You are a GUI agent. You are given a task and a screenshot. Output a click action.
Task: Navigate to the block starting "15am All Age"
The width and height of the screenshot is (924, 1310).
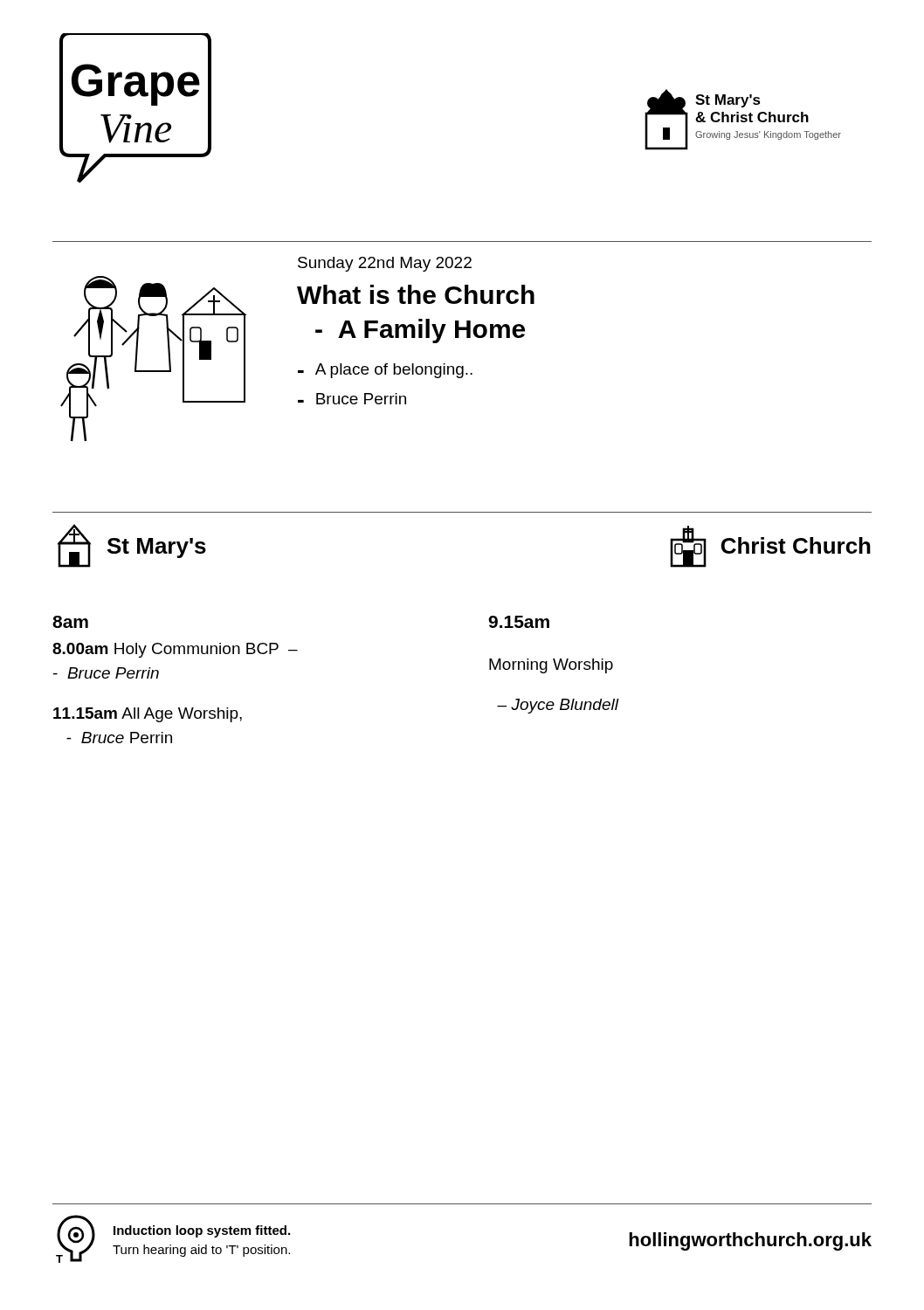pyautogui.click(x=148, y=713)
